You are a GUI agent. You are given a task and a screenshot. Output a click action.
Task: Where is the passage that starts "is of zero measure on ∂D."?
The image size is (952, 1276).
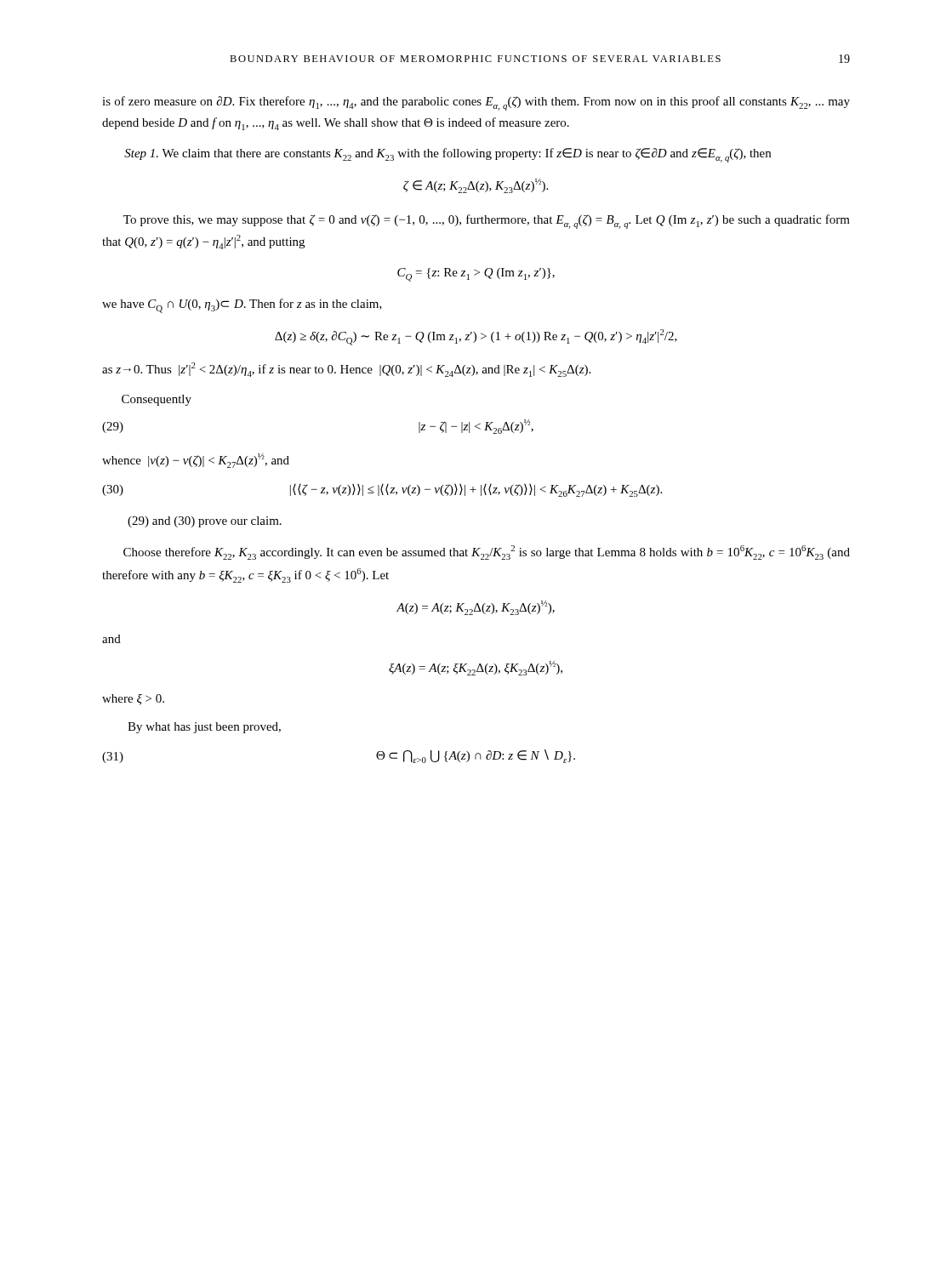[476, 113]
